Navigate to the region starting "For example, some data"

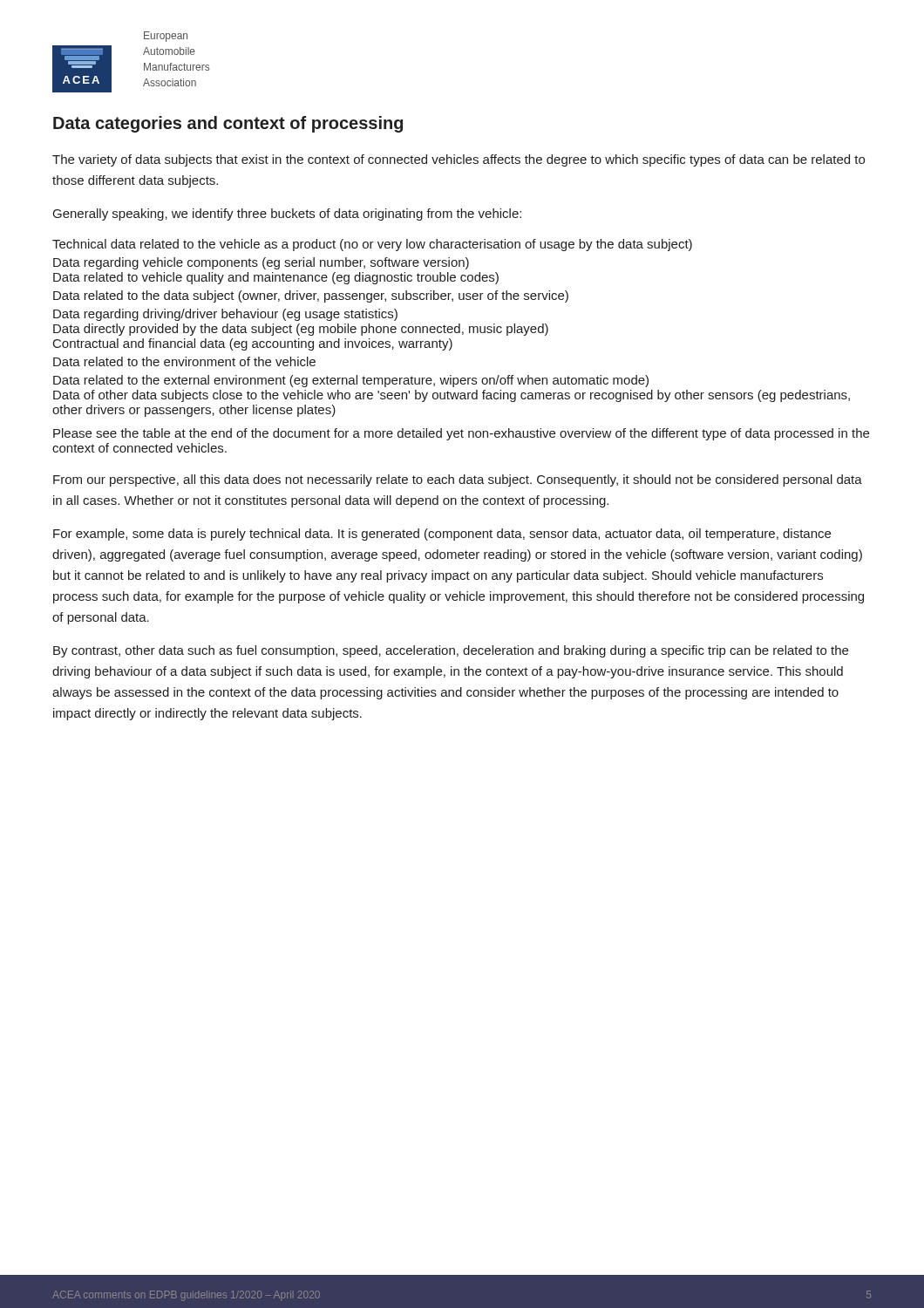tap(459, 575)
